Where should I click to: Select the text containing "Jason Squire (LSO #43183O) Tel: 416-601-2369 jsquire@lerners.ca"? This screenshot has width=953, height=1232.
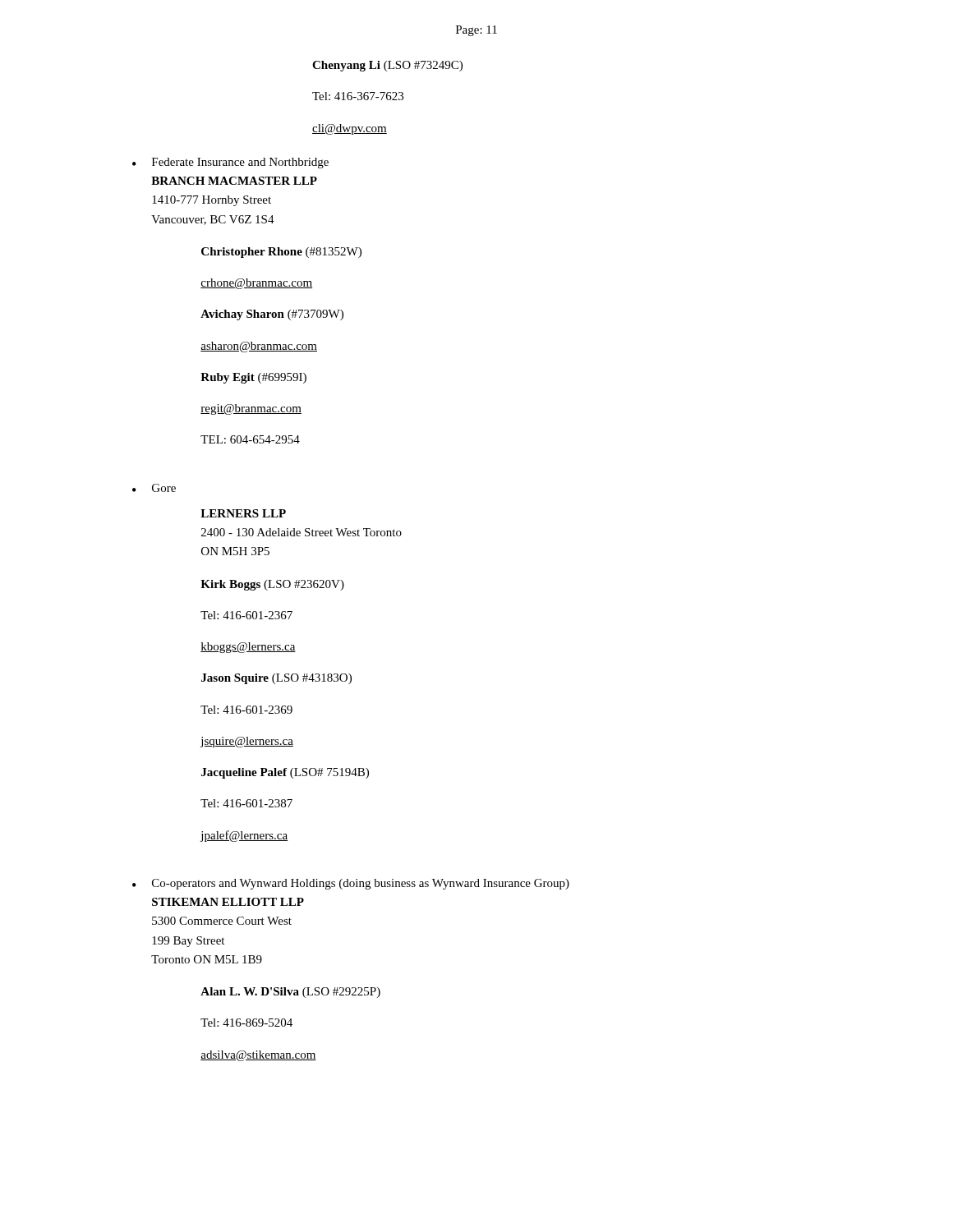tap(301, 710)
